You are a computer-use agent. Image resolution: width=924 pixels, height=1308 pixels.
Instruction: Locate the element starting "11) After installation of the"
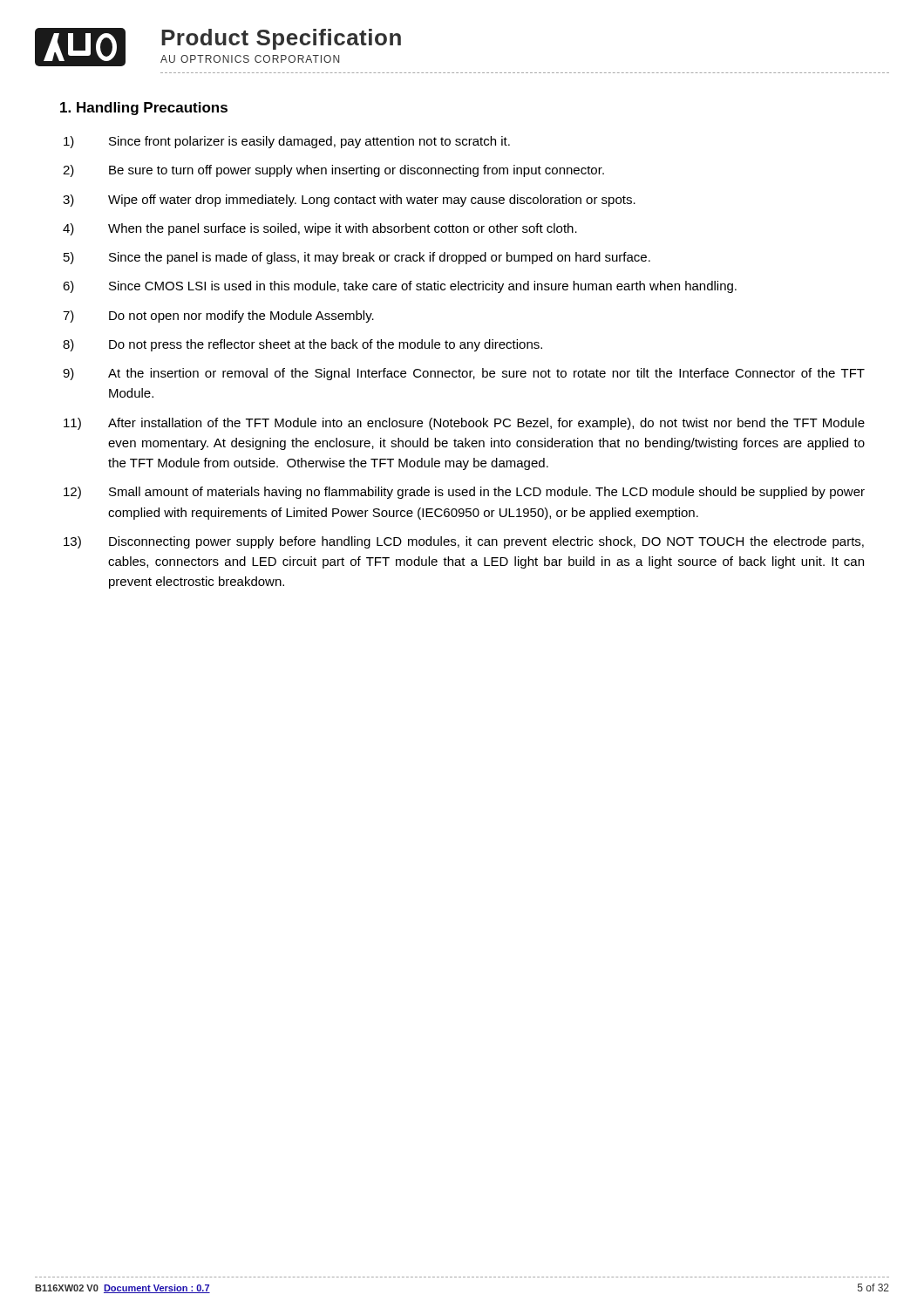[462, 442]
